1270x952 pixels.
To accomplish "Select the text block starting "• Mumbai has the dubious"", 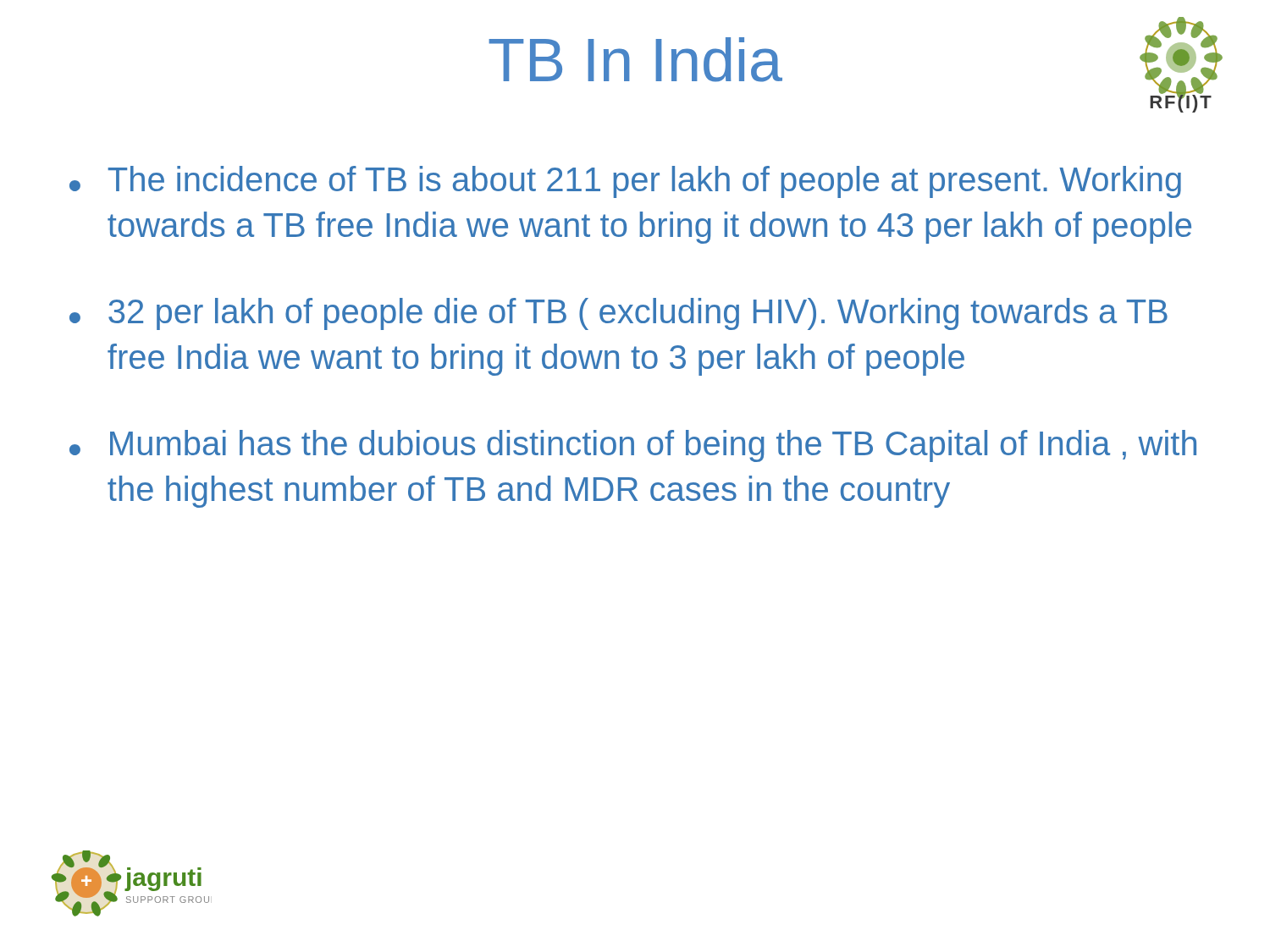I will [635, 466].
